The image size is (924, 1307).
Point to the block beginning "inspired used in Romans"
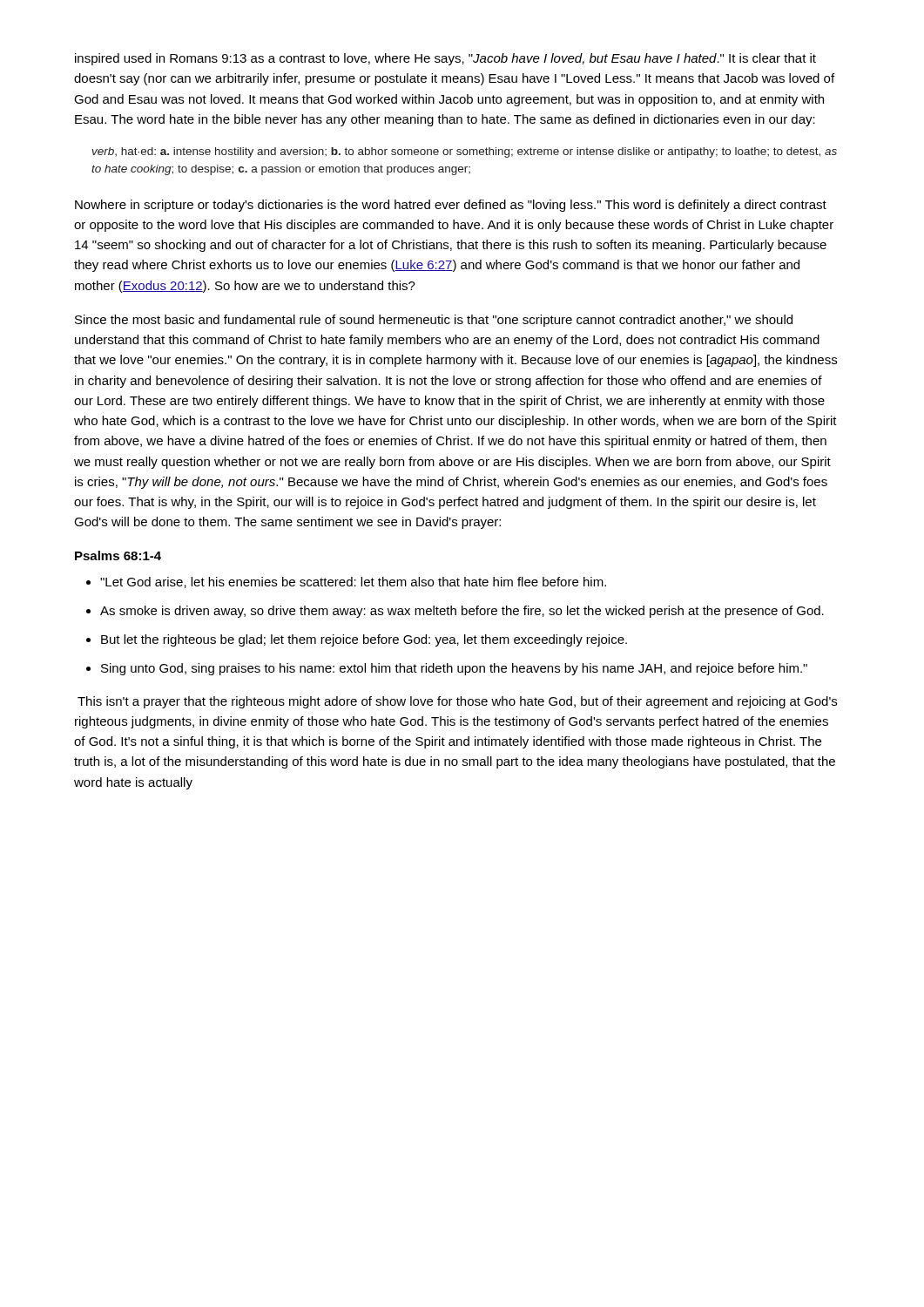coord(454,88)
